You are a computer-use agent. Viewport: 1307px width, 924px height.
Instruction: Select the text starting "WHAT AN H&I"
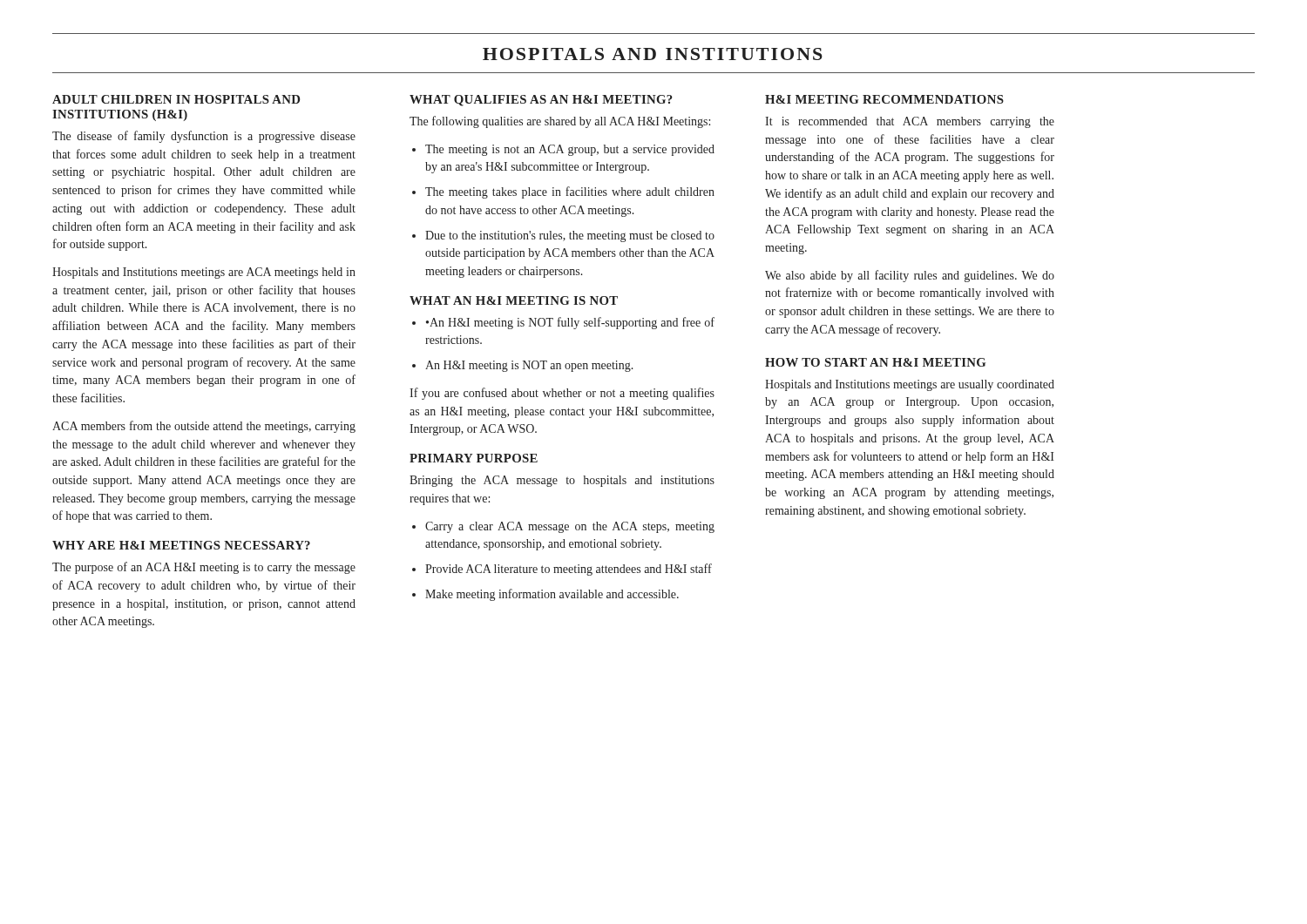pyautogui.click(x=514, y=300)
